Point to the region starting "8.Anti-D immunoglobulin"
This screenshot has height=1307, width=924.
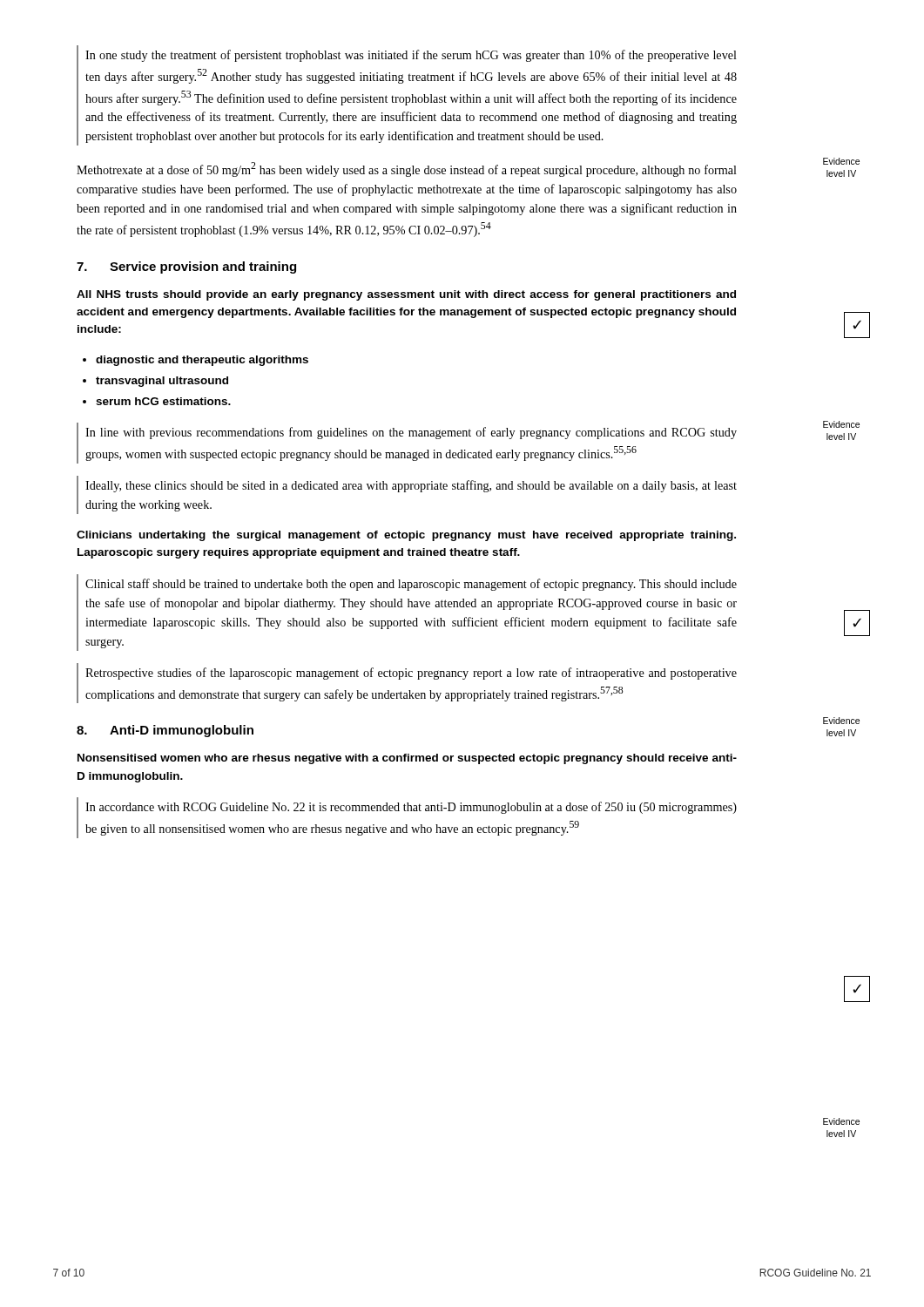(165, 730)
